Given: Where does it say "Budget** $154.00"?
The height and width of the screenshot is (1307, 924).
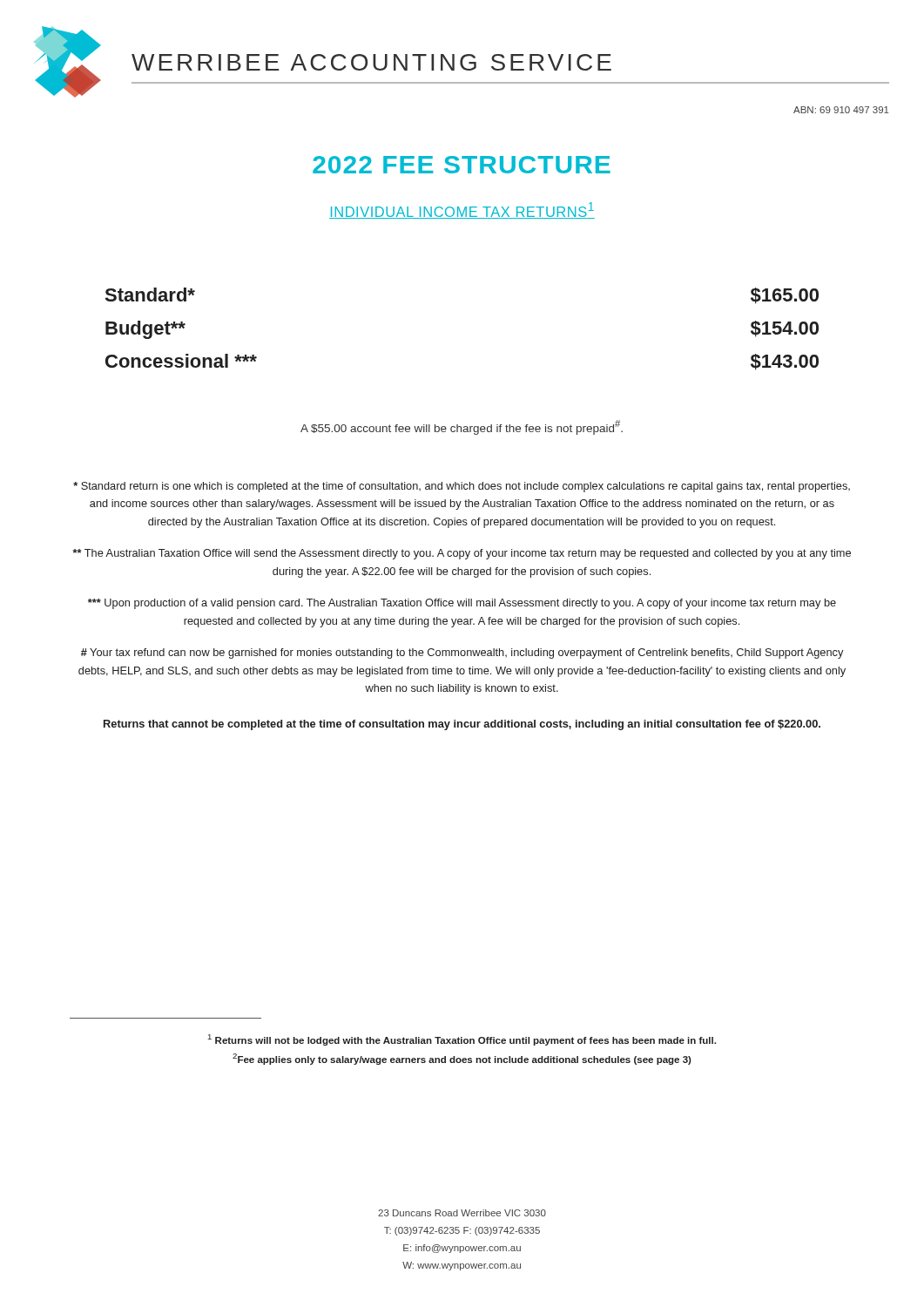Looking at the screenshot, I should 145,330.
